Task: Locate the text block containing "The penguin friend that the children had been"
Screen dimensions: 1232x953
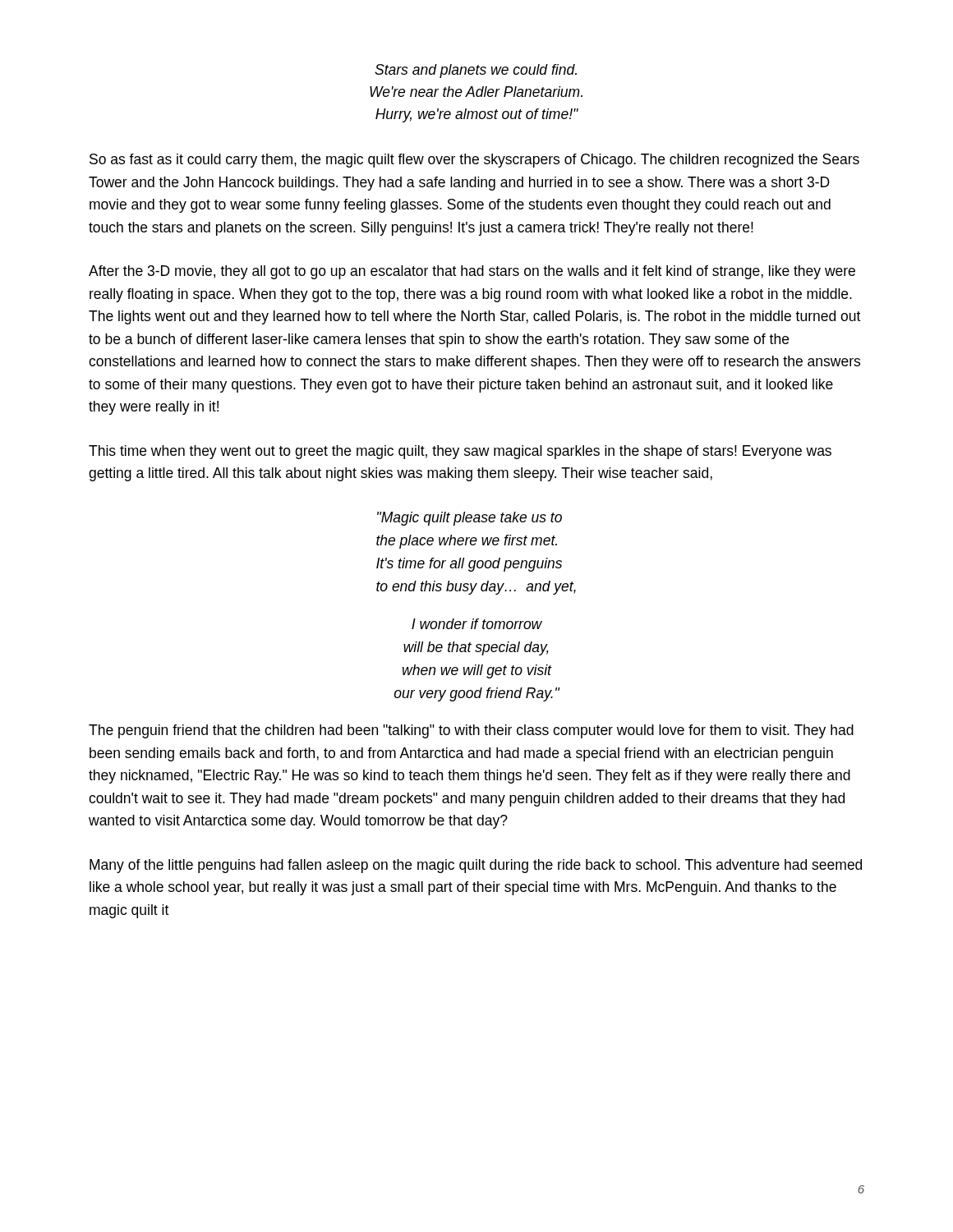Action: (x=471, y=776)
